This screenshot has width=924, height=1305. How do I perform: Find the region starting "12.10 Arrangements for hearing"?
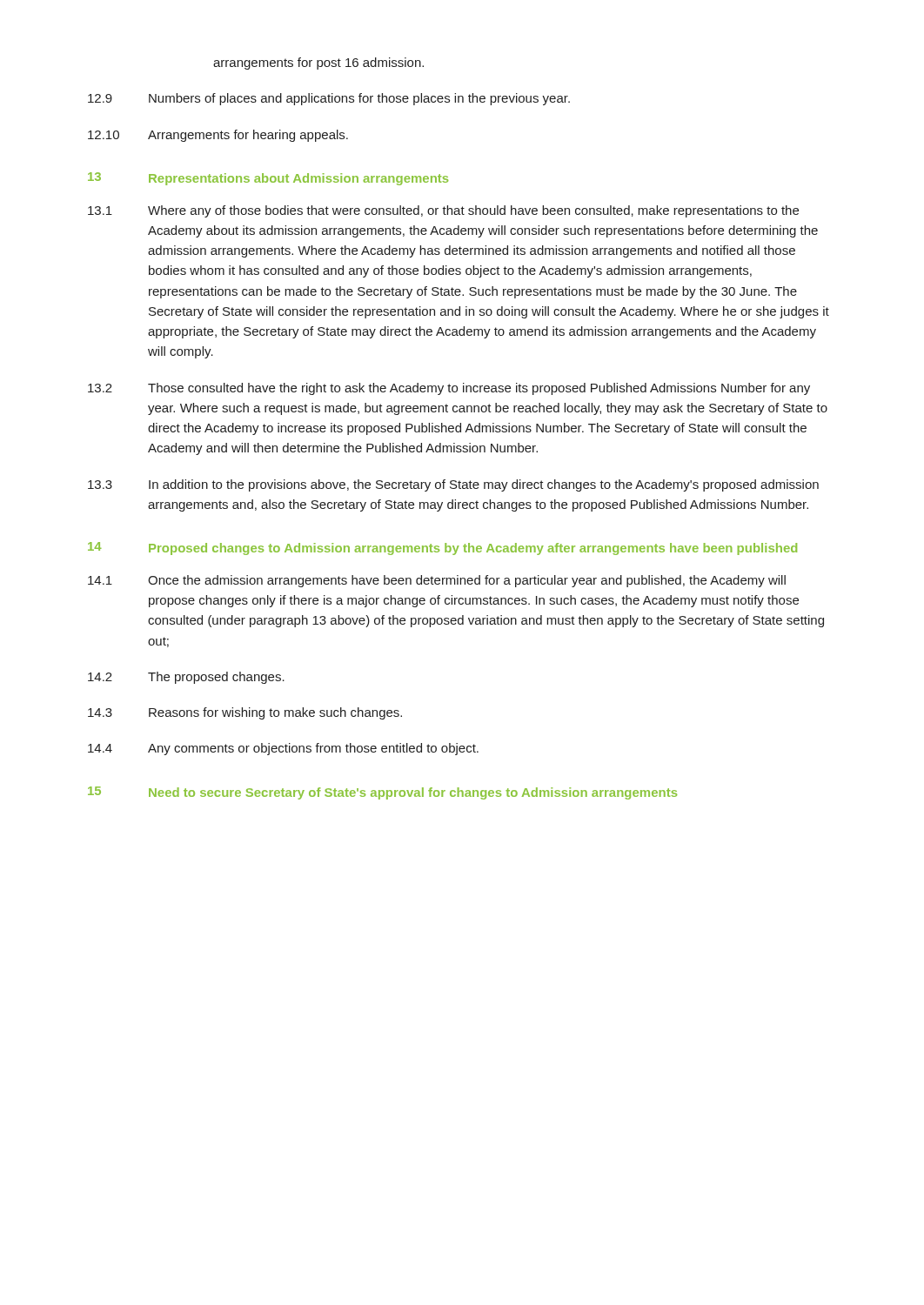click(218, 136)
